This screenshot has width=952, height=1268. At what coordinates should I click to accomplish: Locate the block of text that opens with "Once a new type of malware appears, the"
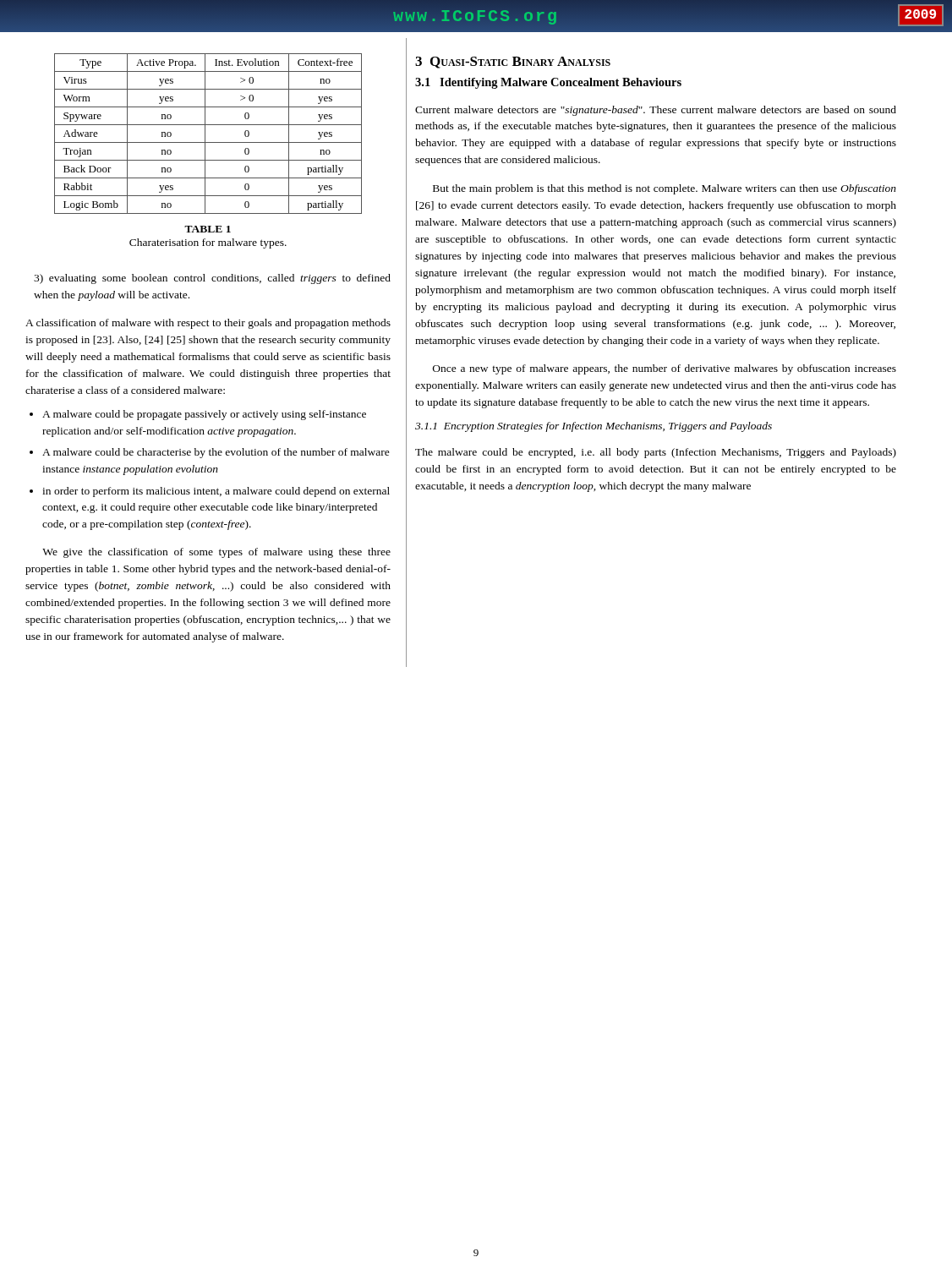coord(656,385)
